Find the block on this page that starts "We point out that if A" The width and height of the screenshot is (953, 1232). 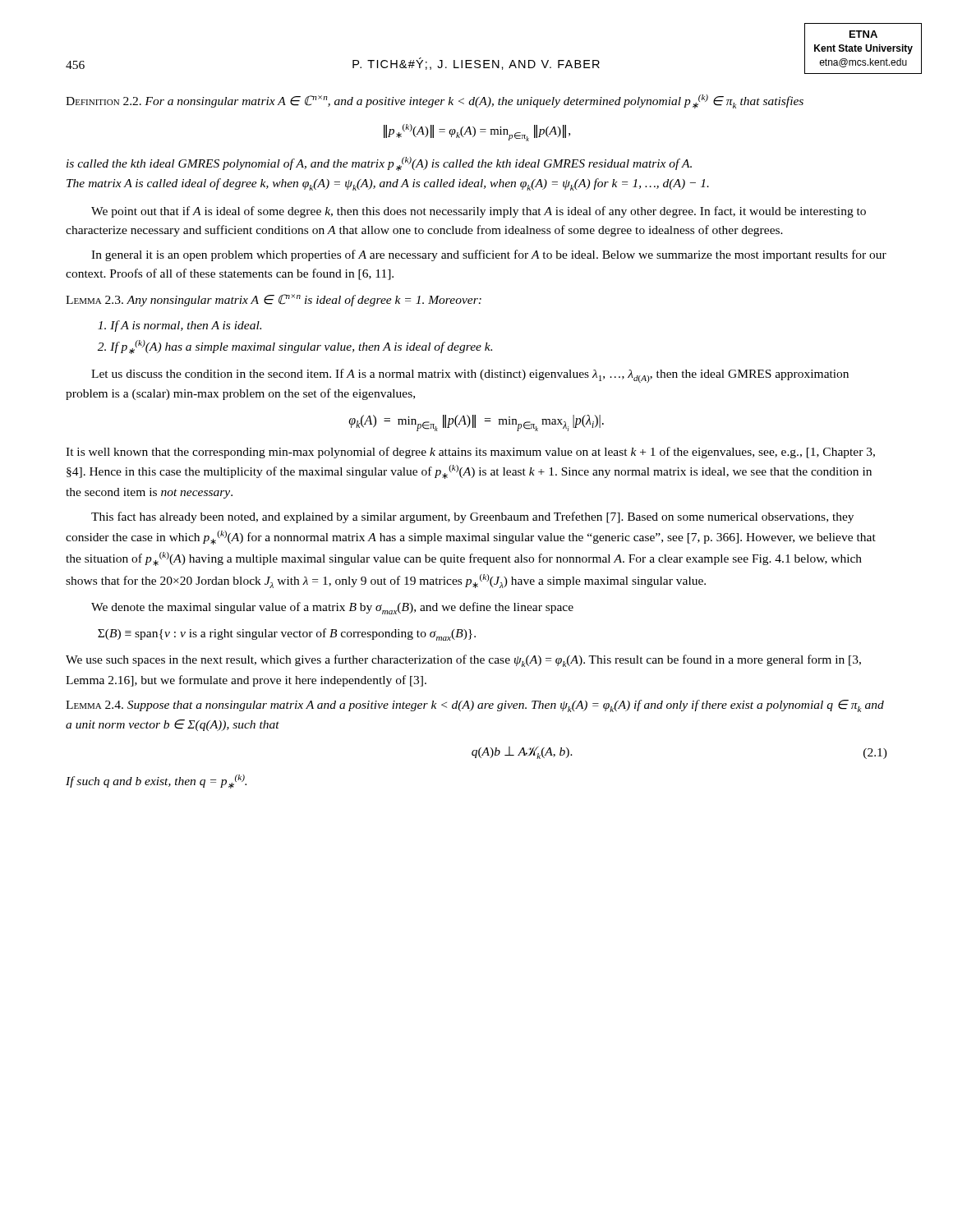pos(466,220)
